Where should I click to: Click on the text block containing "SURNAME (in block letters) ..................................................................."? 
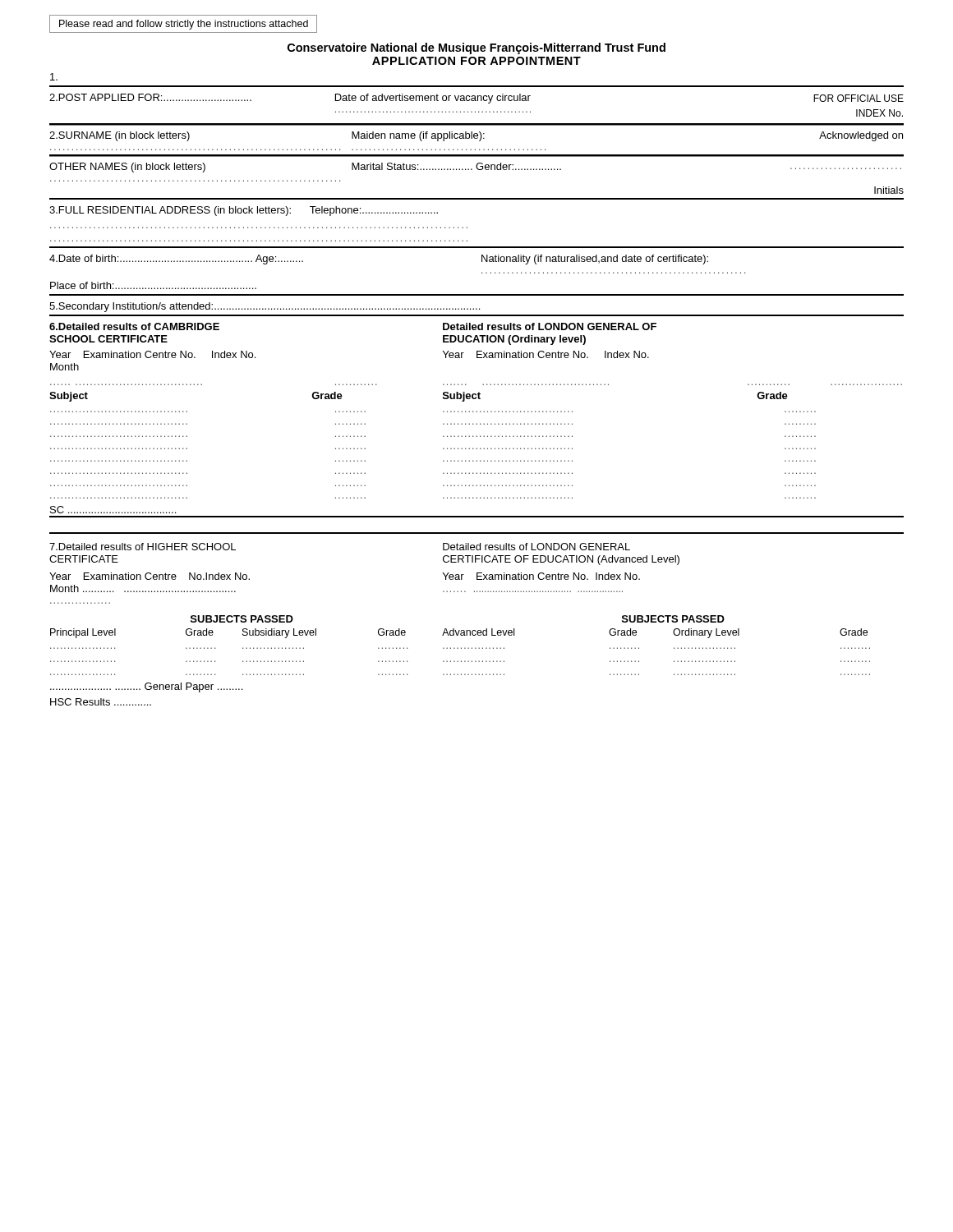476,141
